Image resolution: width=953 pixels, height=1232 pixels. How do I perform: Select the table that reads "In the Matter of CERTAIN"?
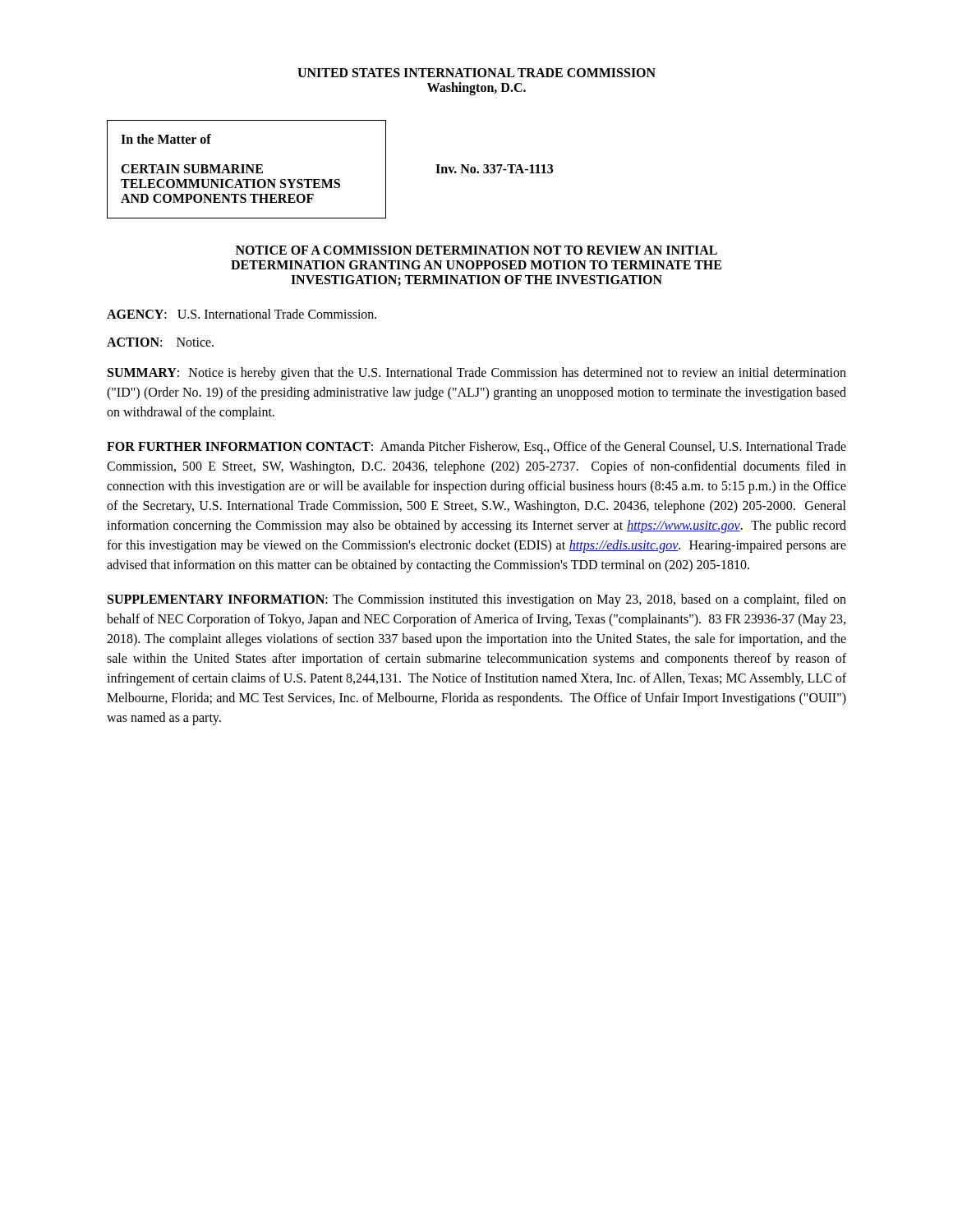[x=476, y=169]
